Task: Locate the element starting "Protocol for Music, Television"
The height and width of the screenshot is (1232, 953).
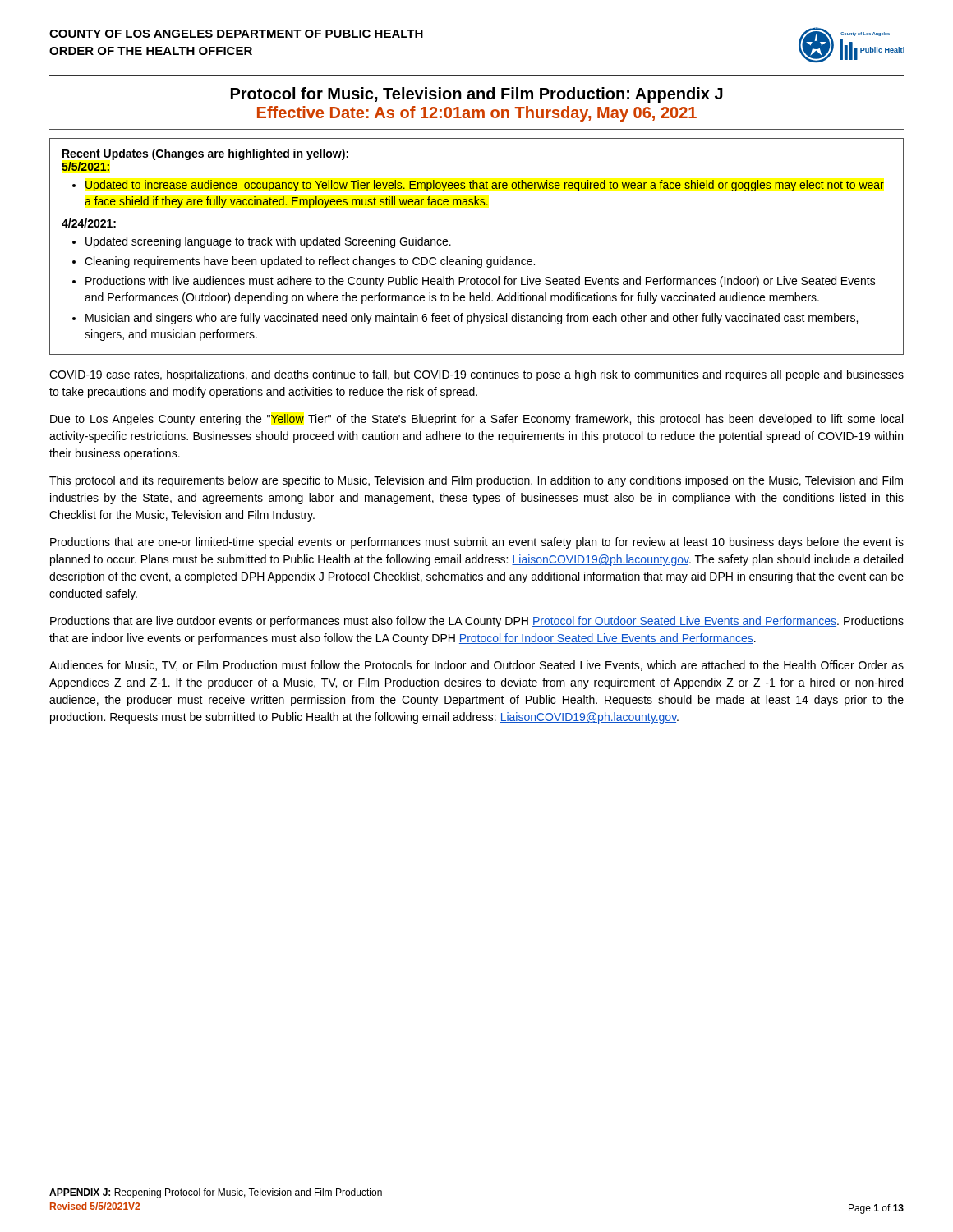Action: click(x=476, y=103)
